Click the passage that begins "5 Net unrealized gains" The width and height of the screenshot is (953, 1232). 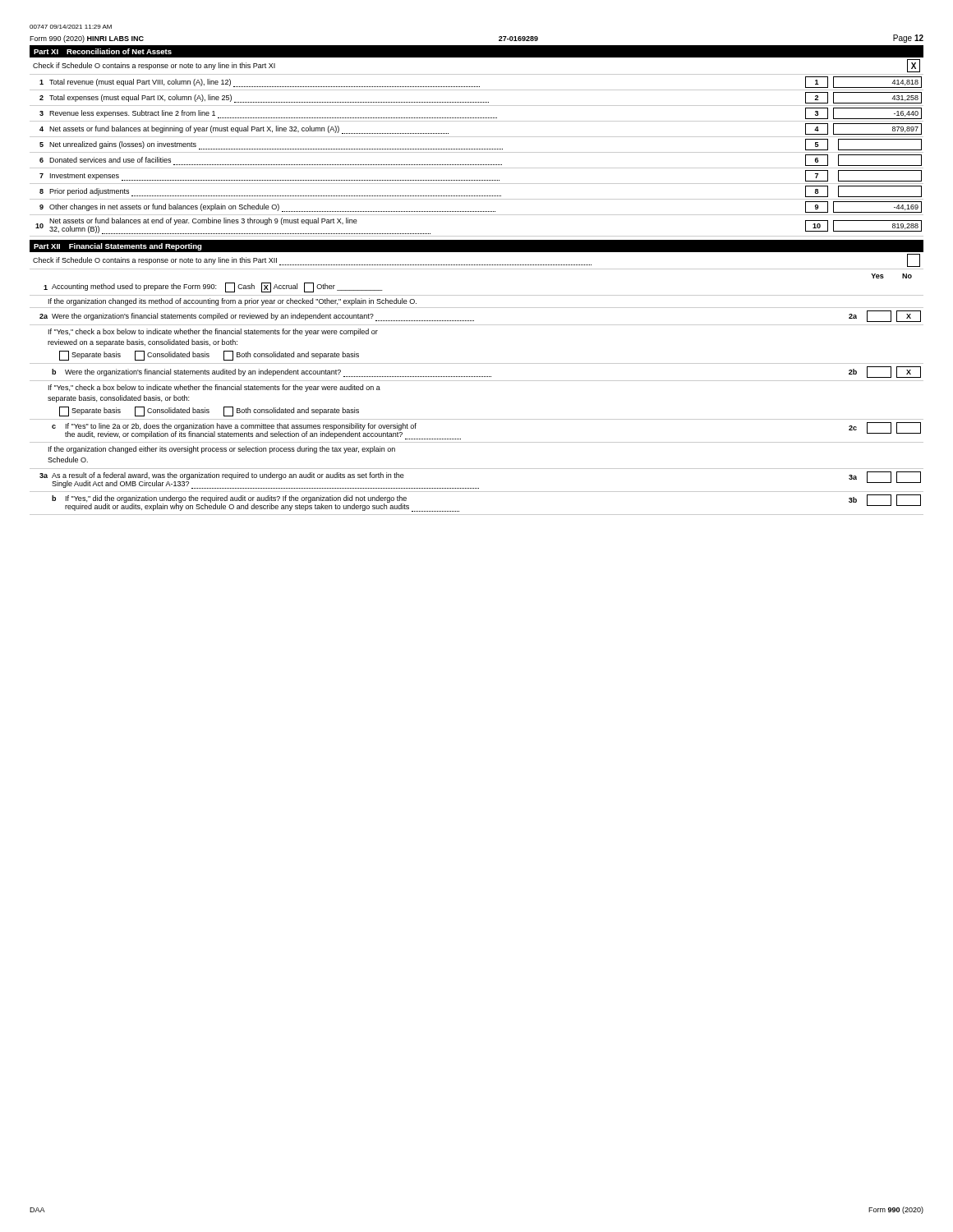[x=476, y=145]
